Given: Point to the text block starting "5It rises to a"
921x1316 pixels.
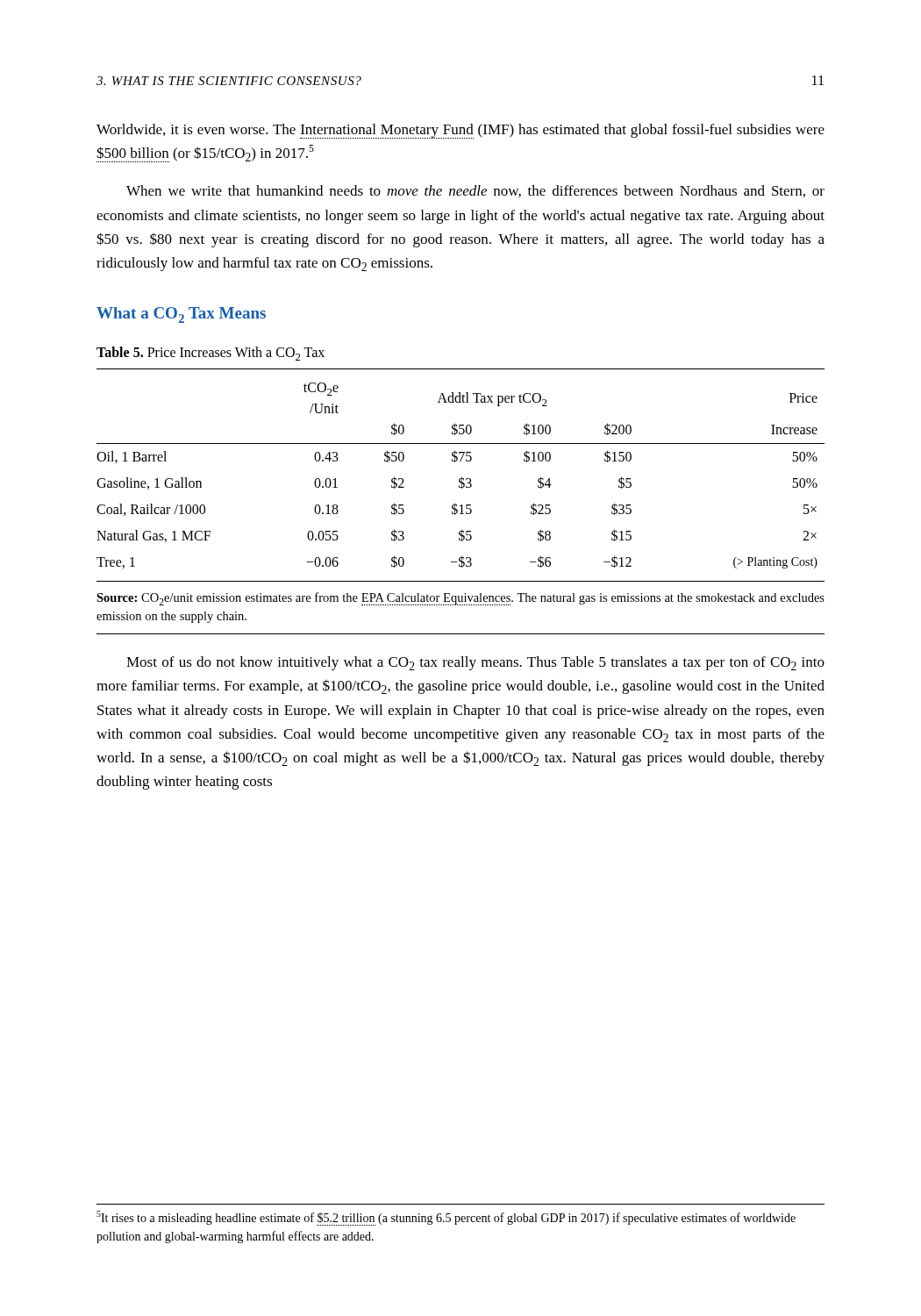Looking at the screenshot, I should point(446,1226).
